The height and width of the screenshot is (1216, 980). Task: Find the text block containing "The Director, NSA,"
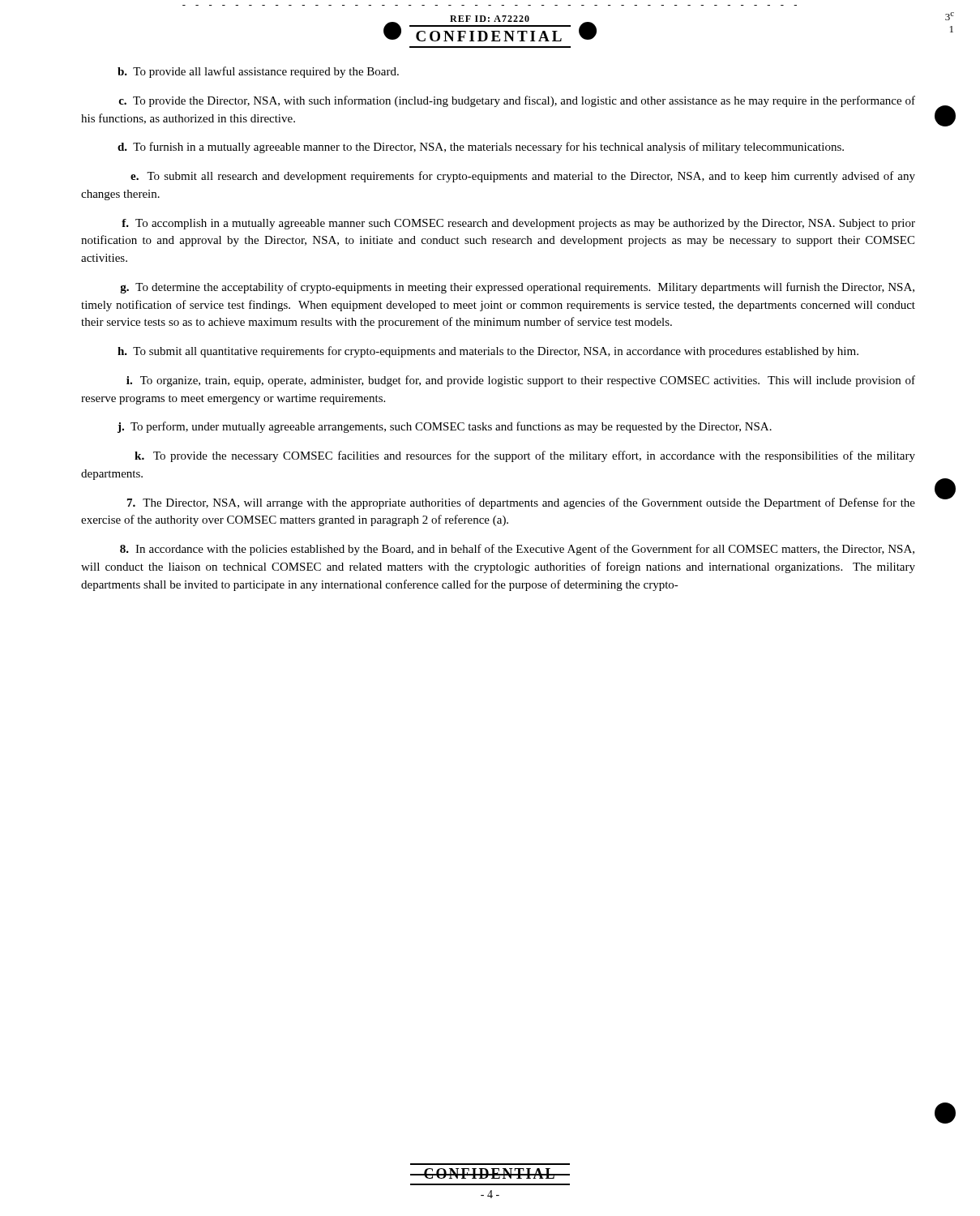pos(498,511)
